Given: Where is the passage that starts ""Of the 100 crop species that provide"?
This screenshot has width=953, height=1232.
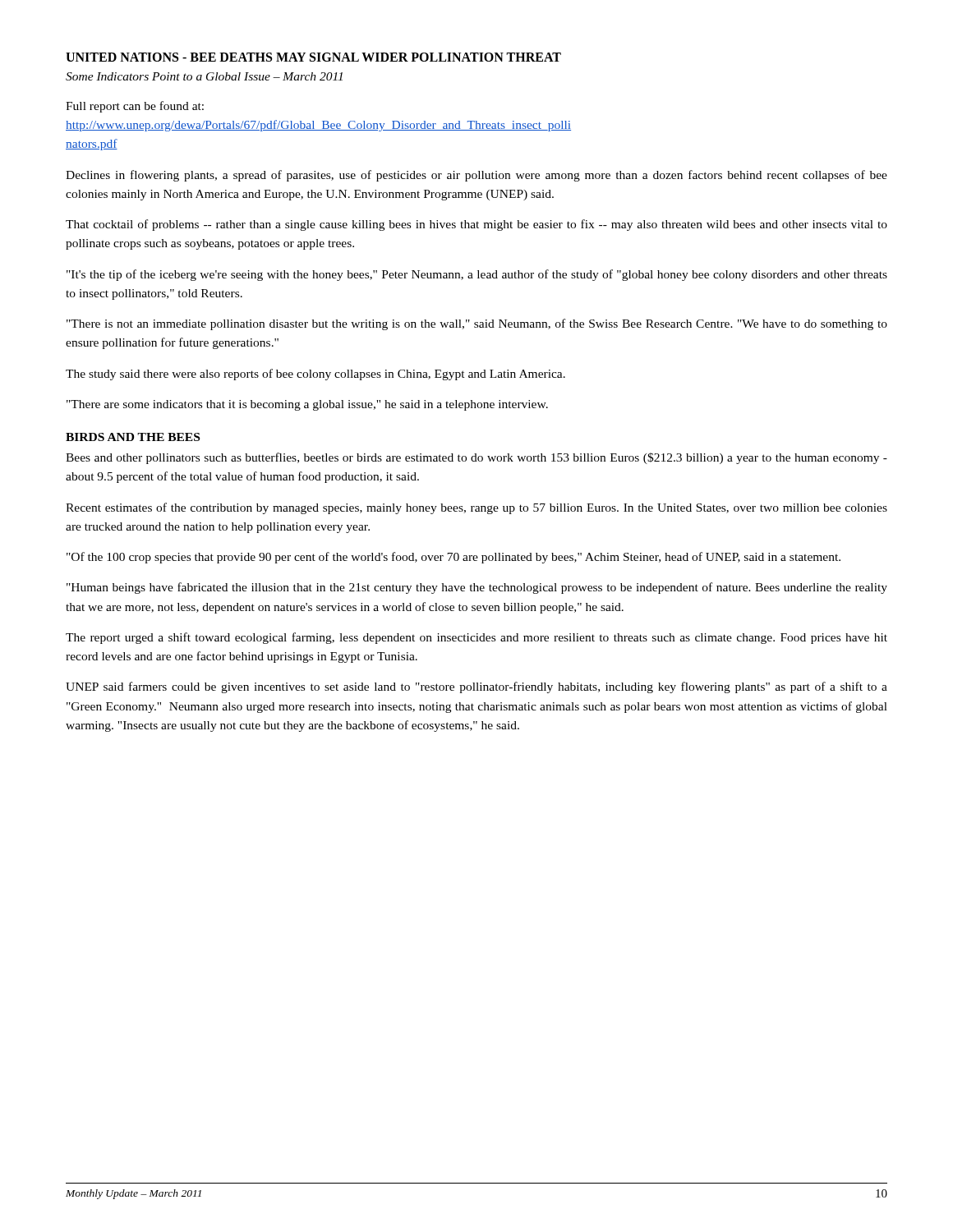Looking at the screenshot, I should (x=454, y=557).
